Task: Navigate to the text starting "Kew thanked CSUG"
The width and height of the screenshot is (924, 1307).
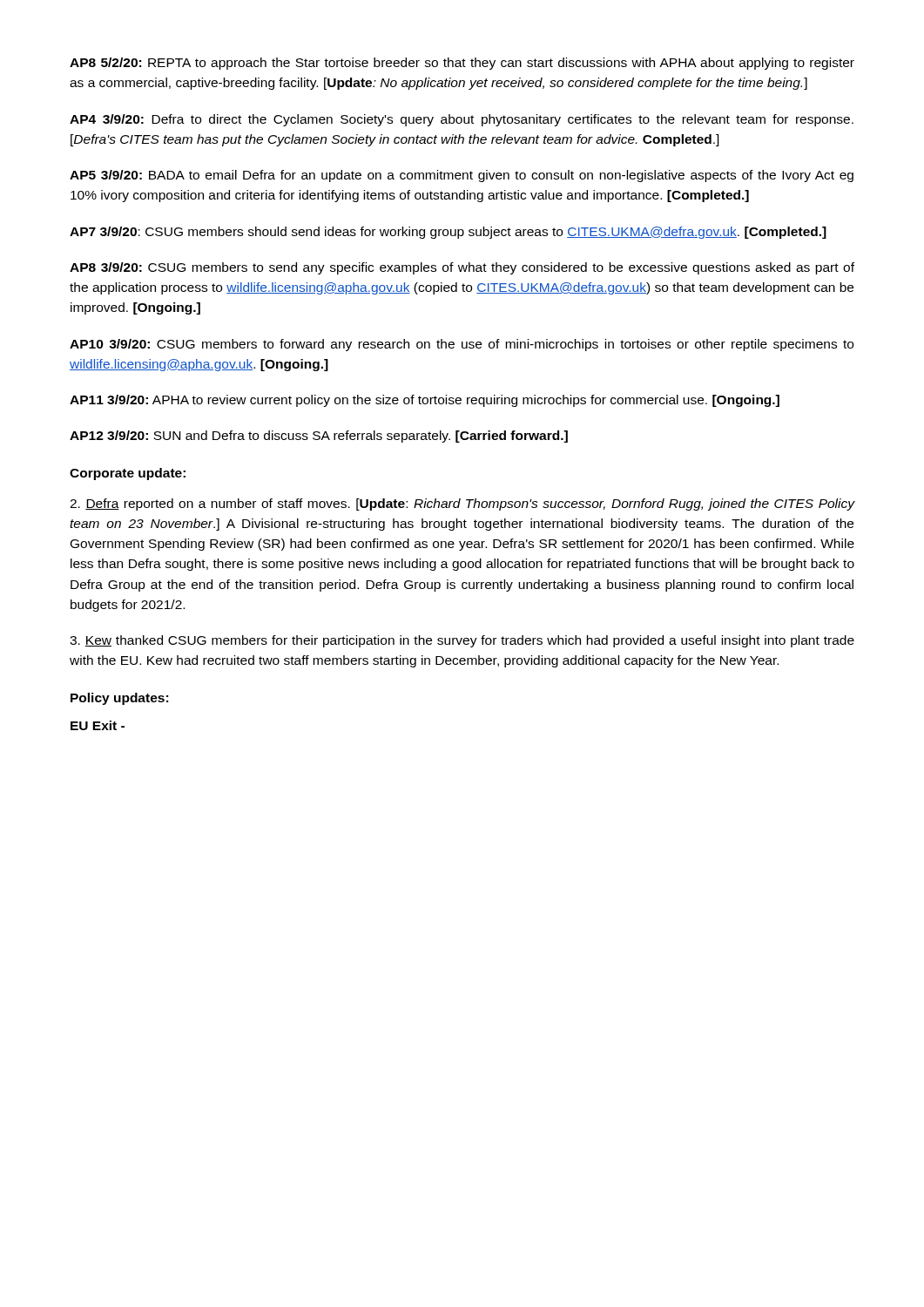Action: point(462,650)
